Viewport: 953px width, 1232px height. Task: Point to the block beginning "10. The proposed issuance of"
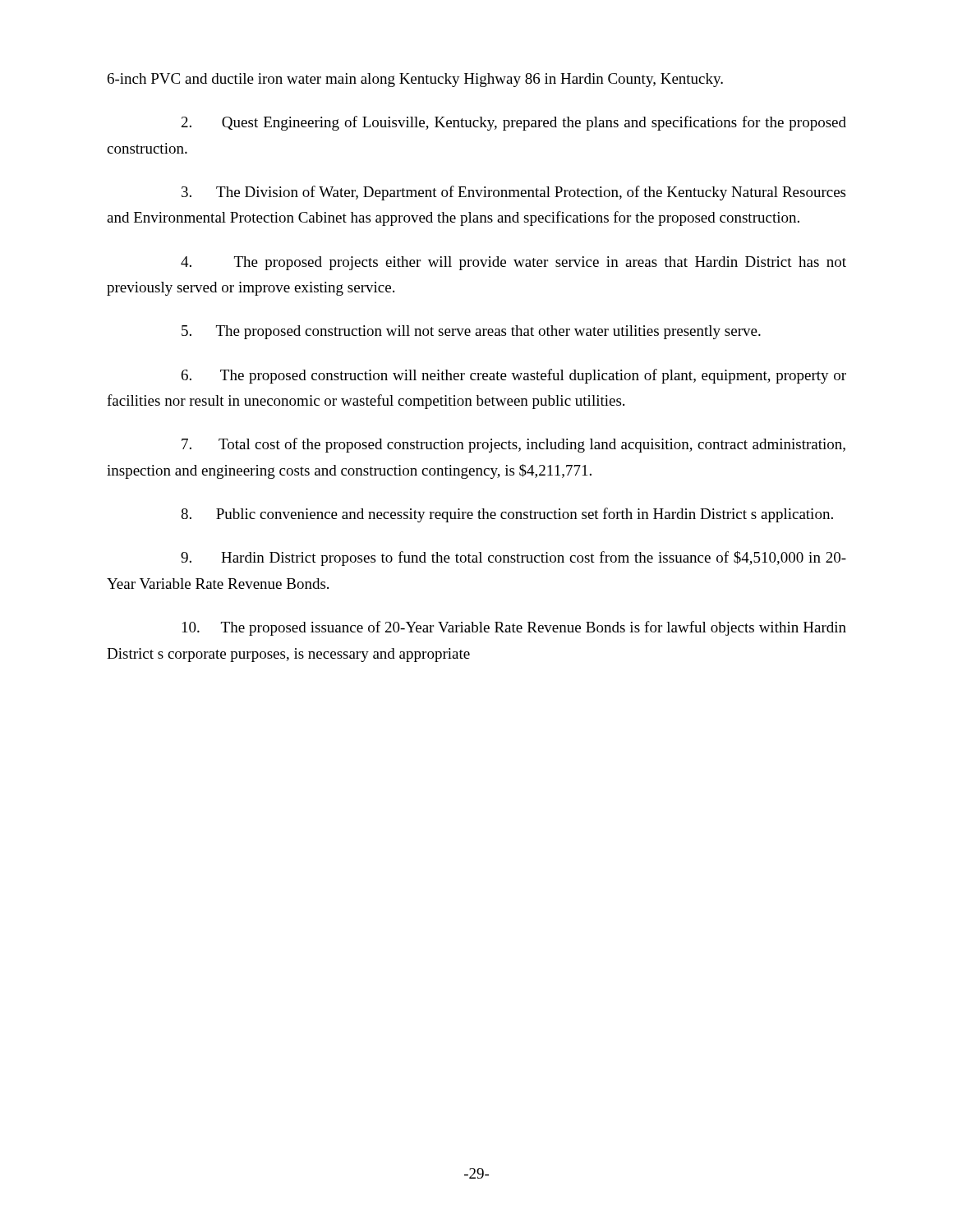click(x=476, y=640)
